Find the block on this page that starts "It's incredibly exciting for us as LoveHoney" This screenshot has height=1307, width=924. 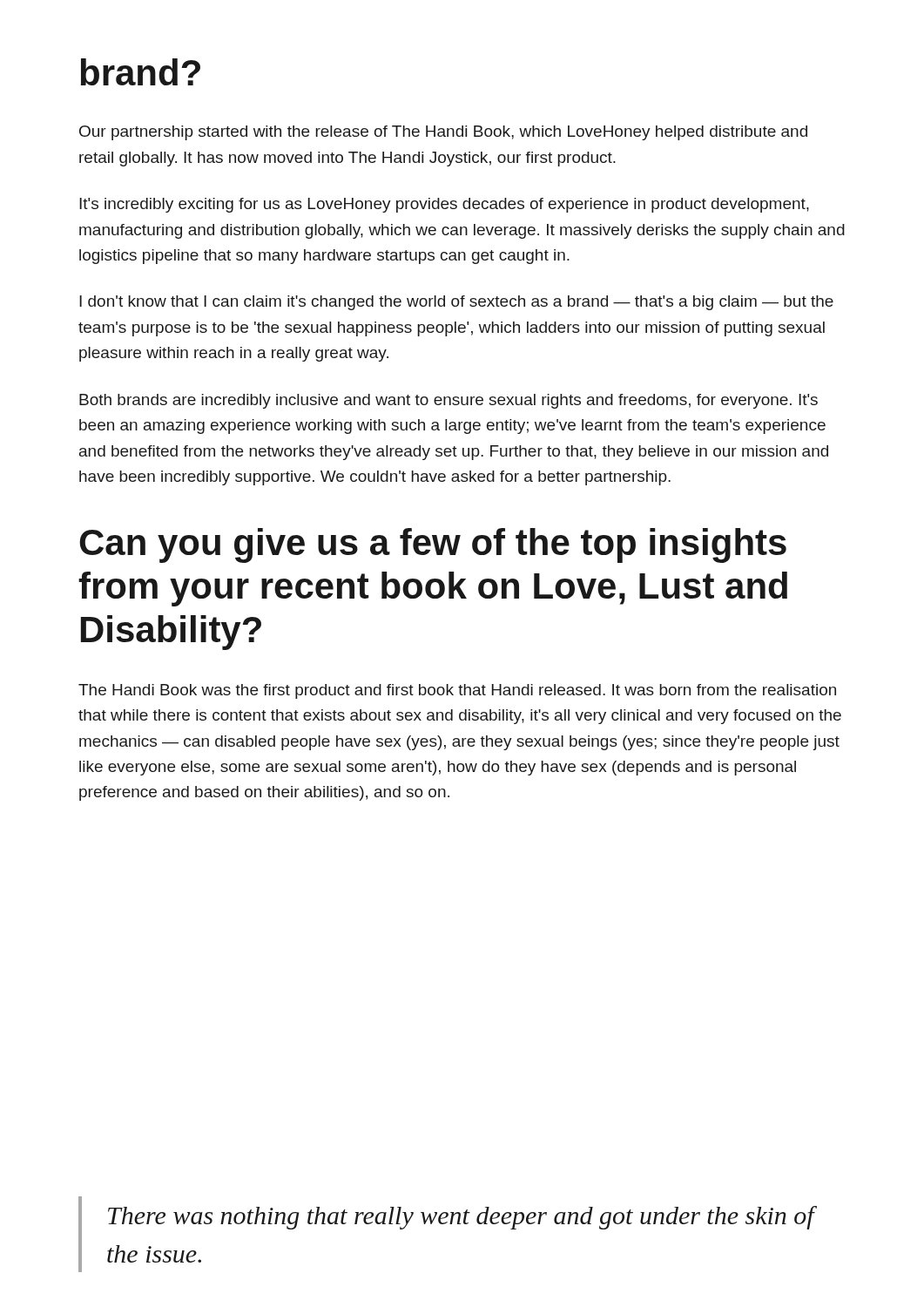(x=462, y=229)
